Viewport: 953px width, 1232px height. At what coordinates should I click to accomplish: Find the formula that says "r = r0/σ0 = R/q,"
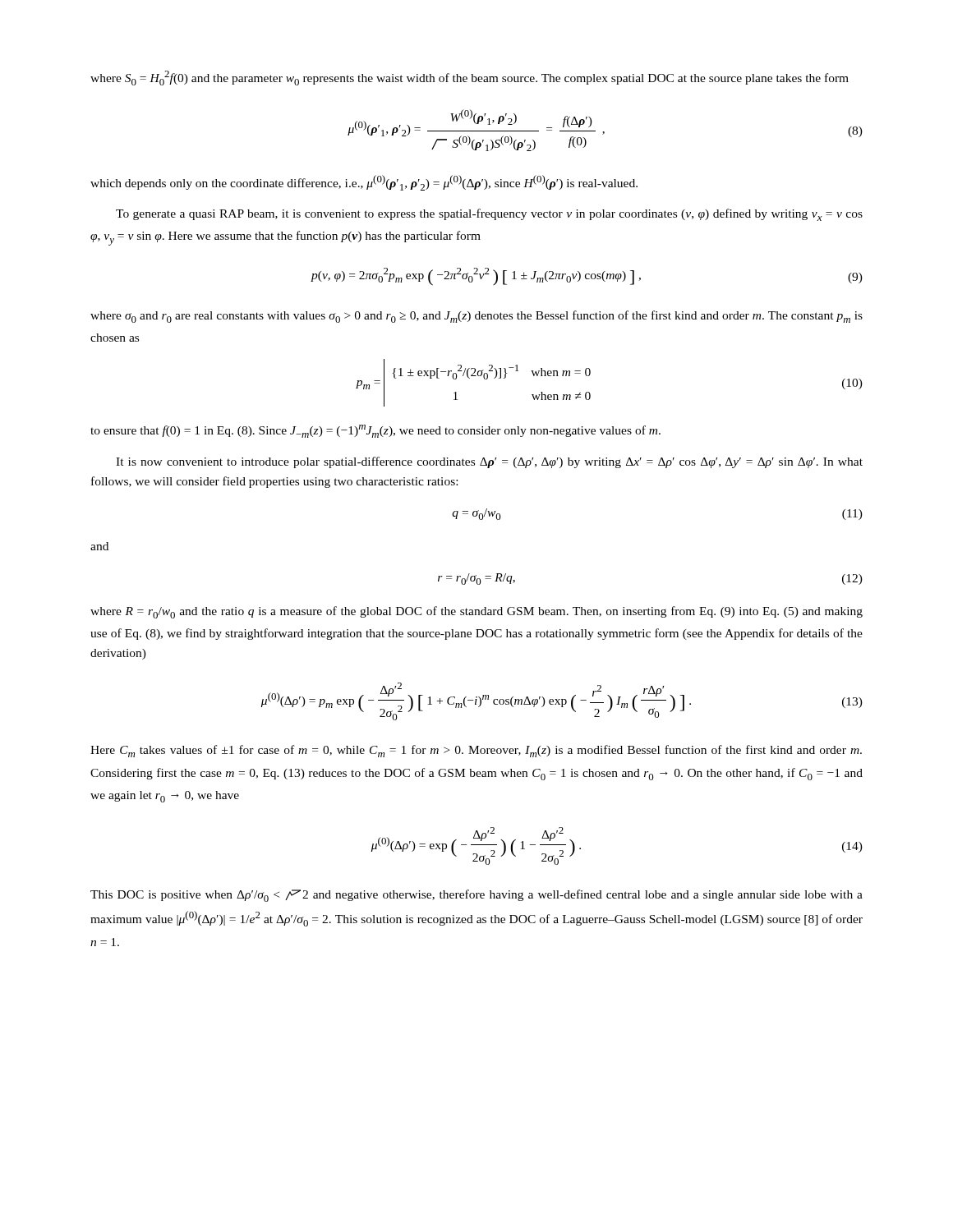(468, 579)
